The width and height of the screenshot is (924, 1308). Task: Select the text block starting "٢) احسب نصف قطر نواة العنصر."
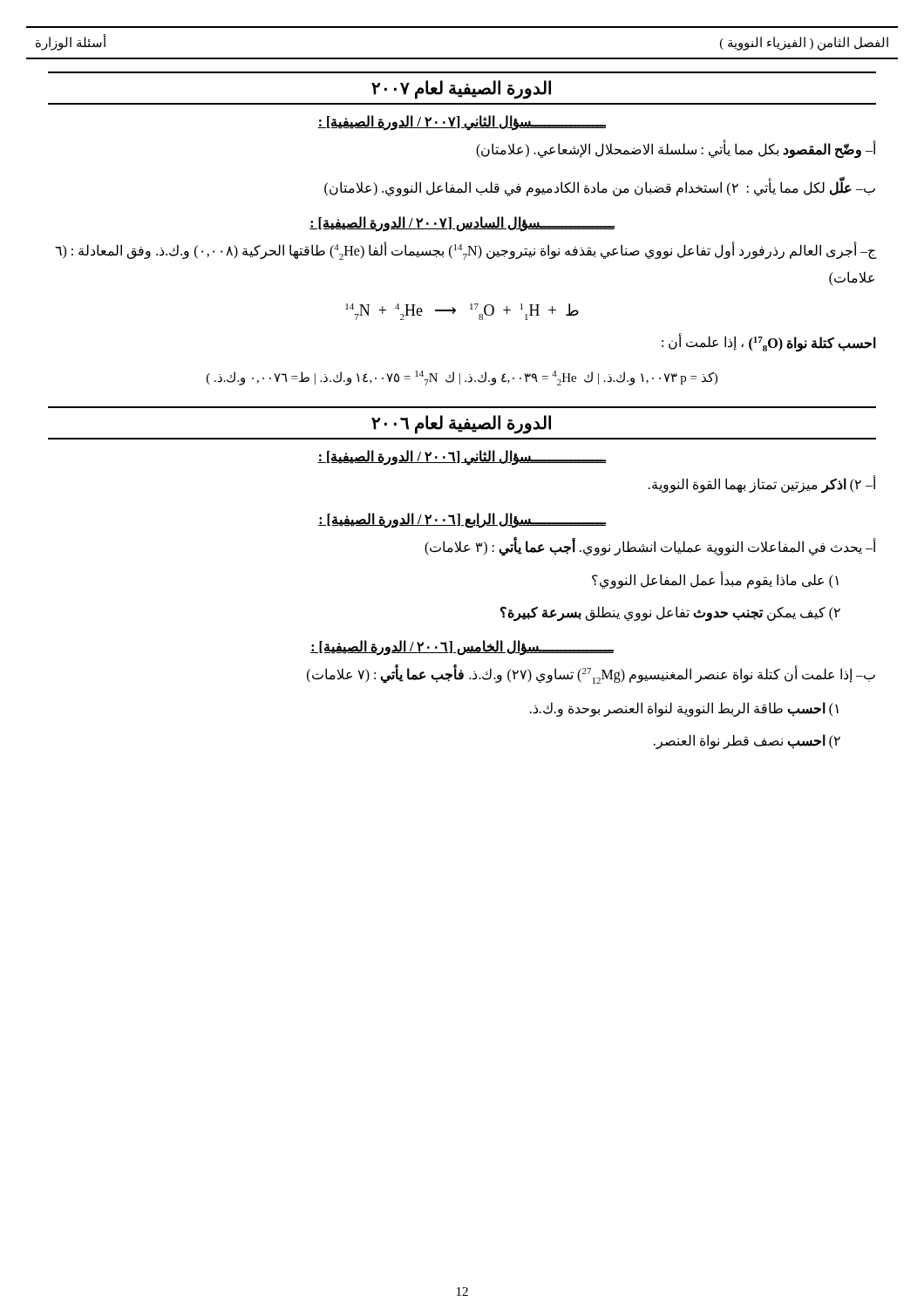(x=747, y=741)
